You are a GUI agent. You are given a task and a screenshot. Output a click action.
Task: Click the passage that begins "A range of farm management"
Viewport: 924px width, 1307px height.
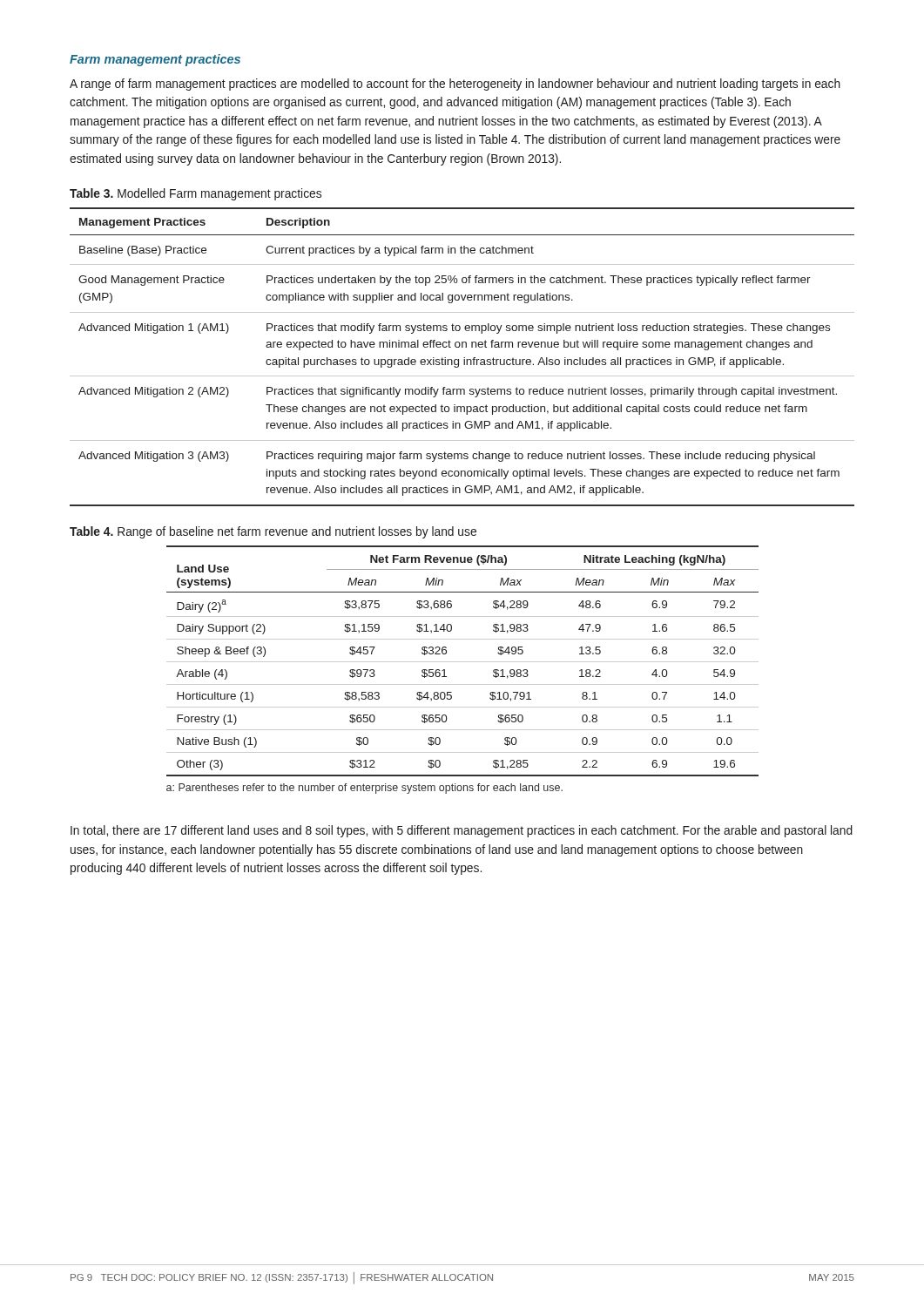[x=455, y=121]
